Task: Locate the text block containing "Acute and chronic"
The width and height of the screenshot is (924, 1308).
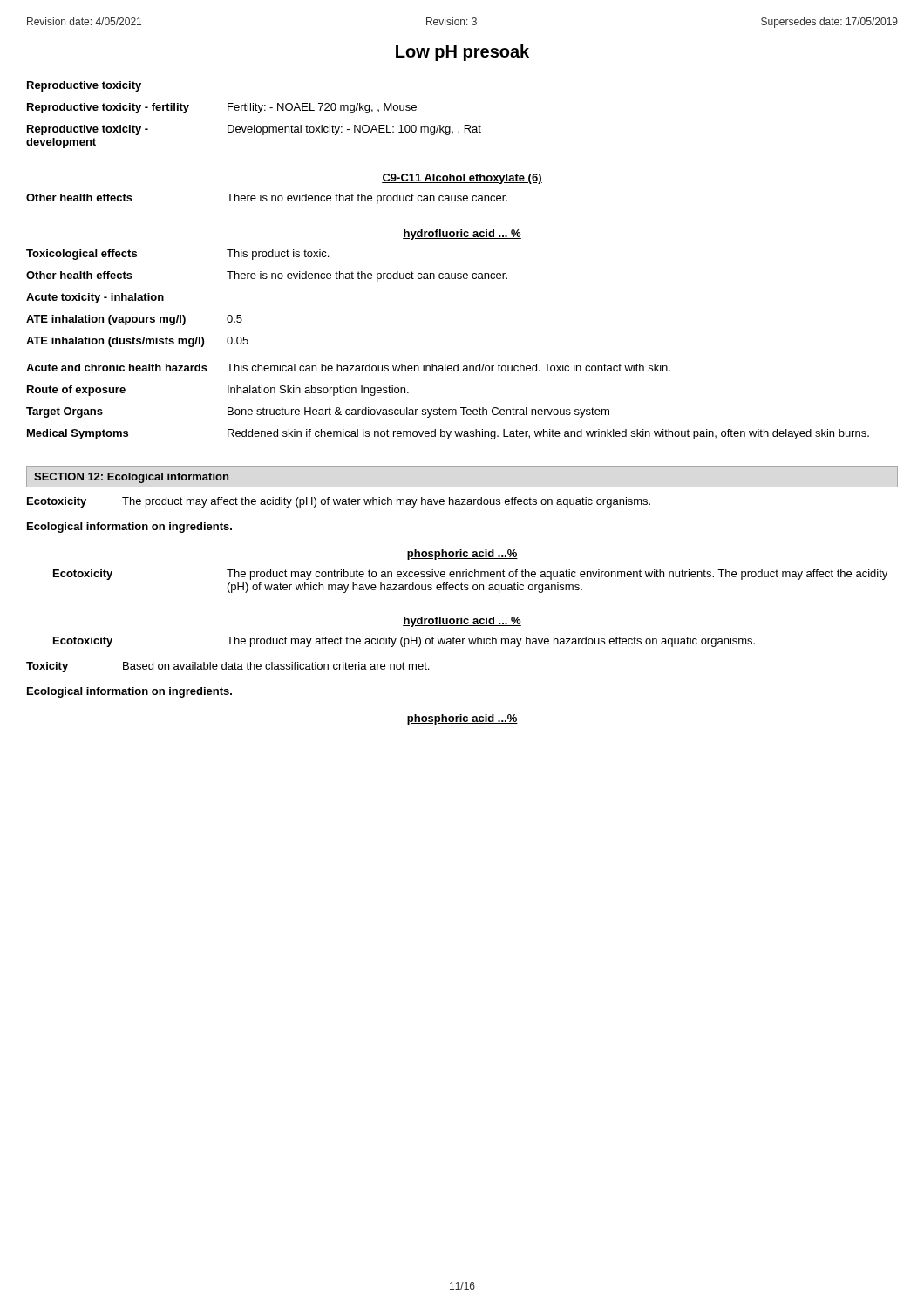Action: point(462,368)
